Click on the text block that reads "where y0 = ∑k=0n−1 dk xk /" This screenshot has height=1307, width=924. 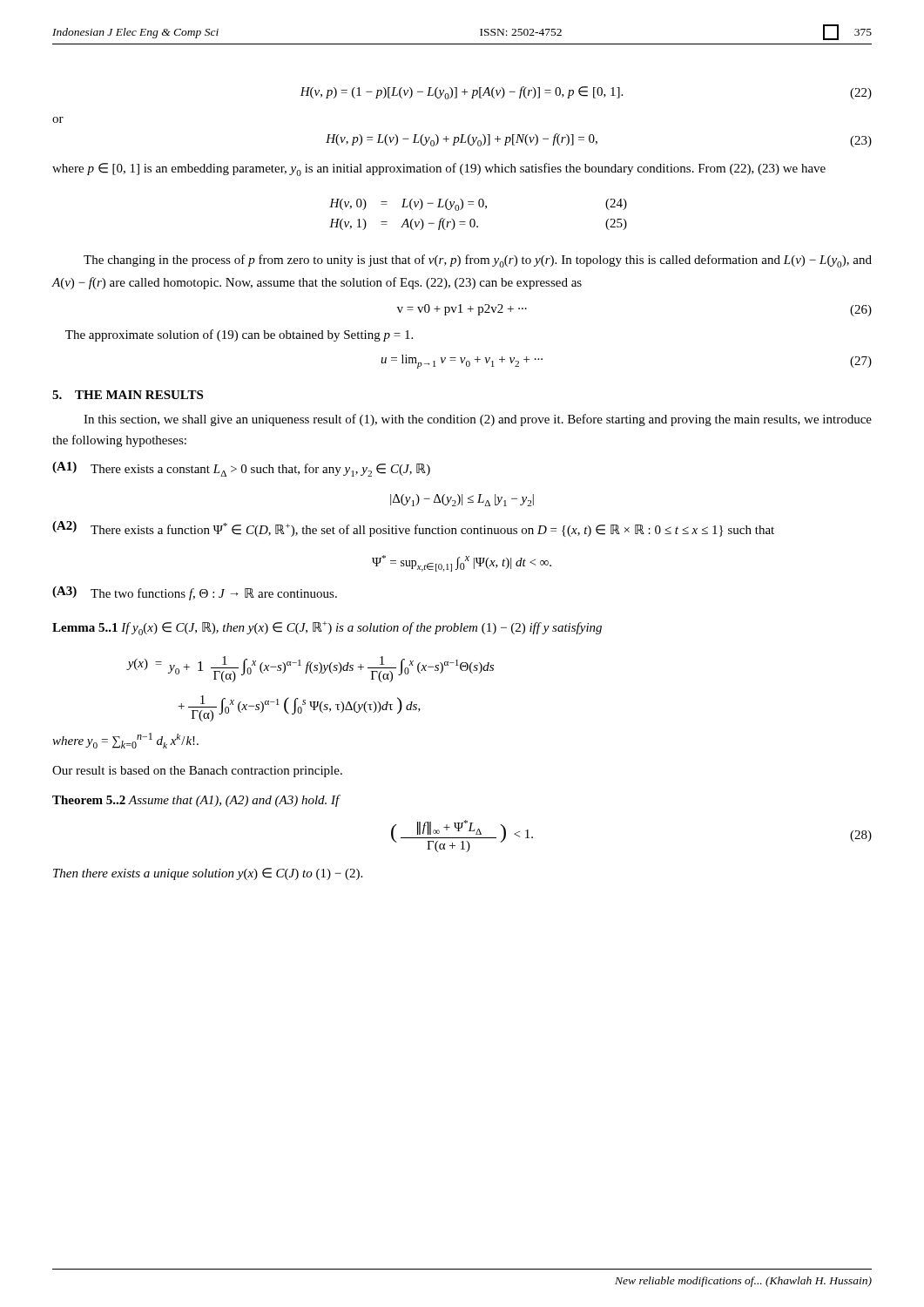point(126,741)
